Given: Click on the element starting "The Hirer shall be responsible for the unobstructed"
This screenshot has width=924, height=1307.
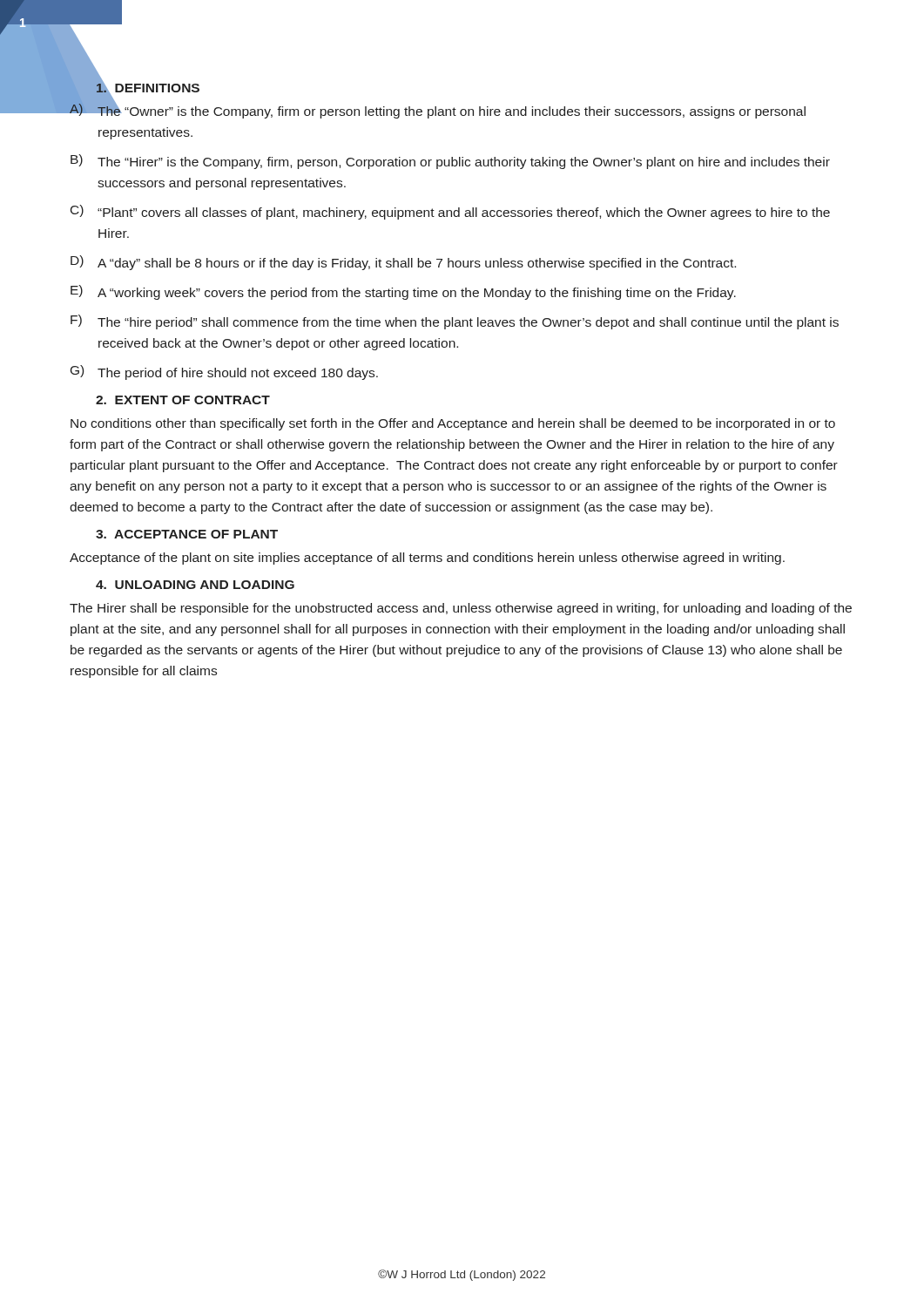Looking at the screenshot, I should [461, 639].
